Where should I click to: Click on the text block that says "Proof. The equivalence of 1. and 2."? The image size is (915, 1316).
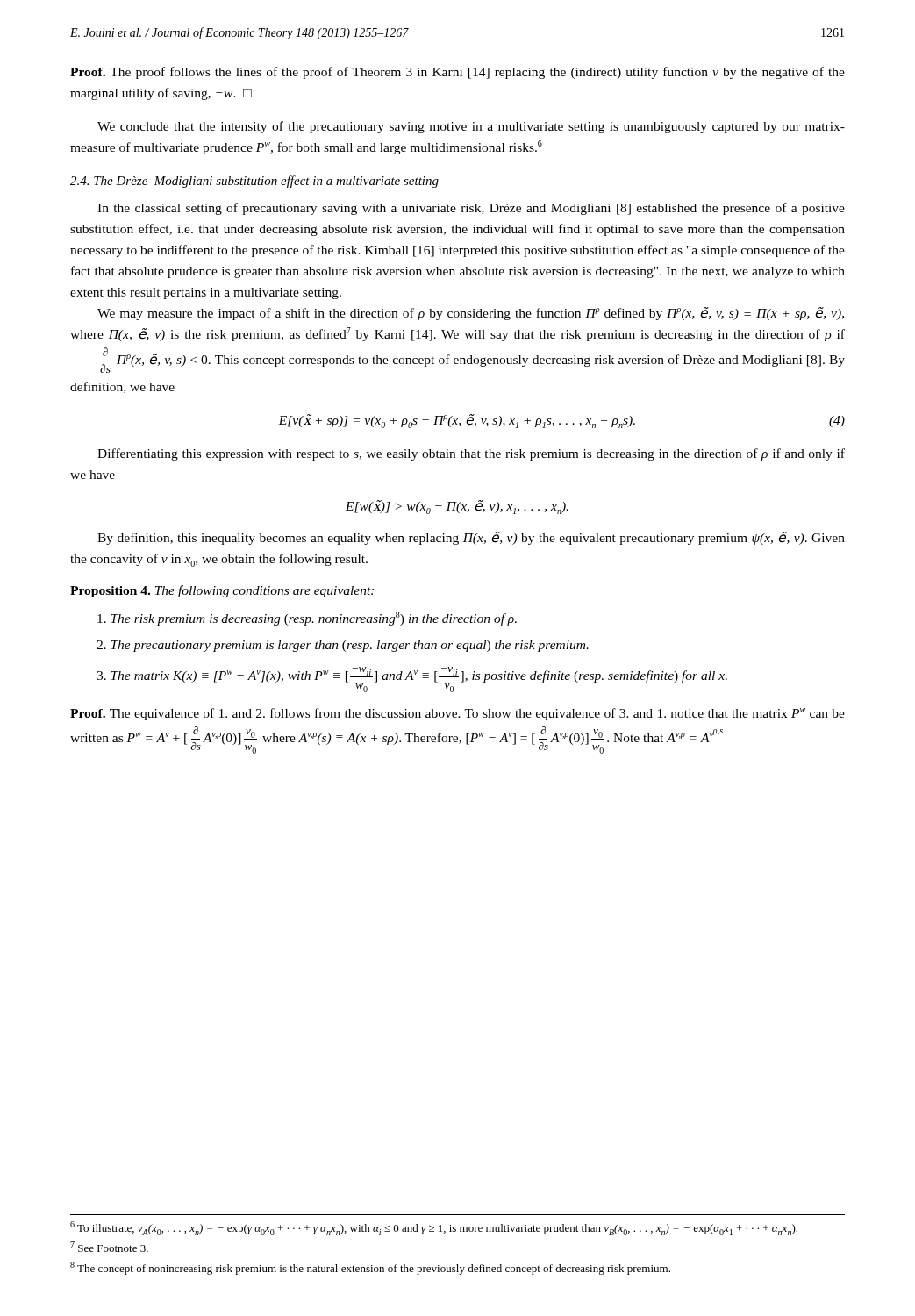click(x=458, y=730)
